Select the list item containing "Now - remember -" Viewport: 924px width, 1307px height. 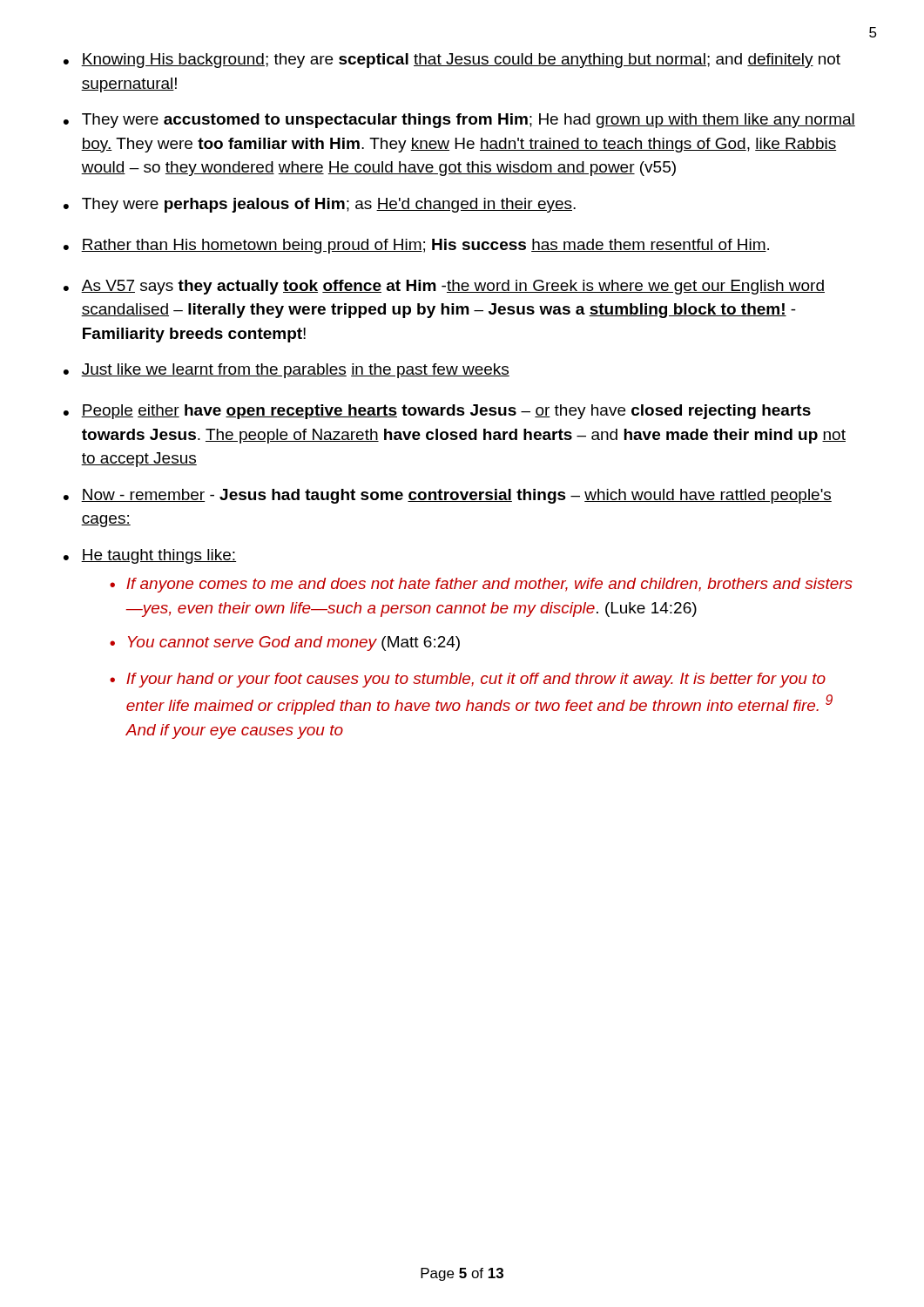471,506
